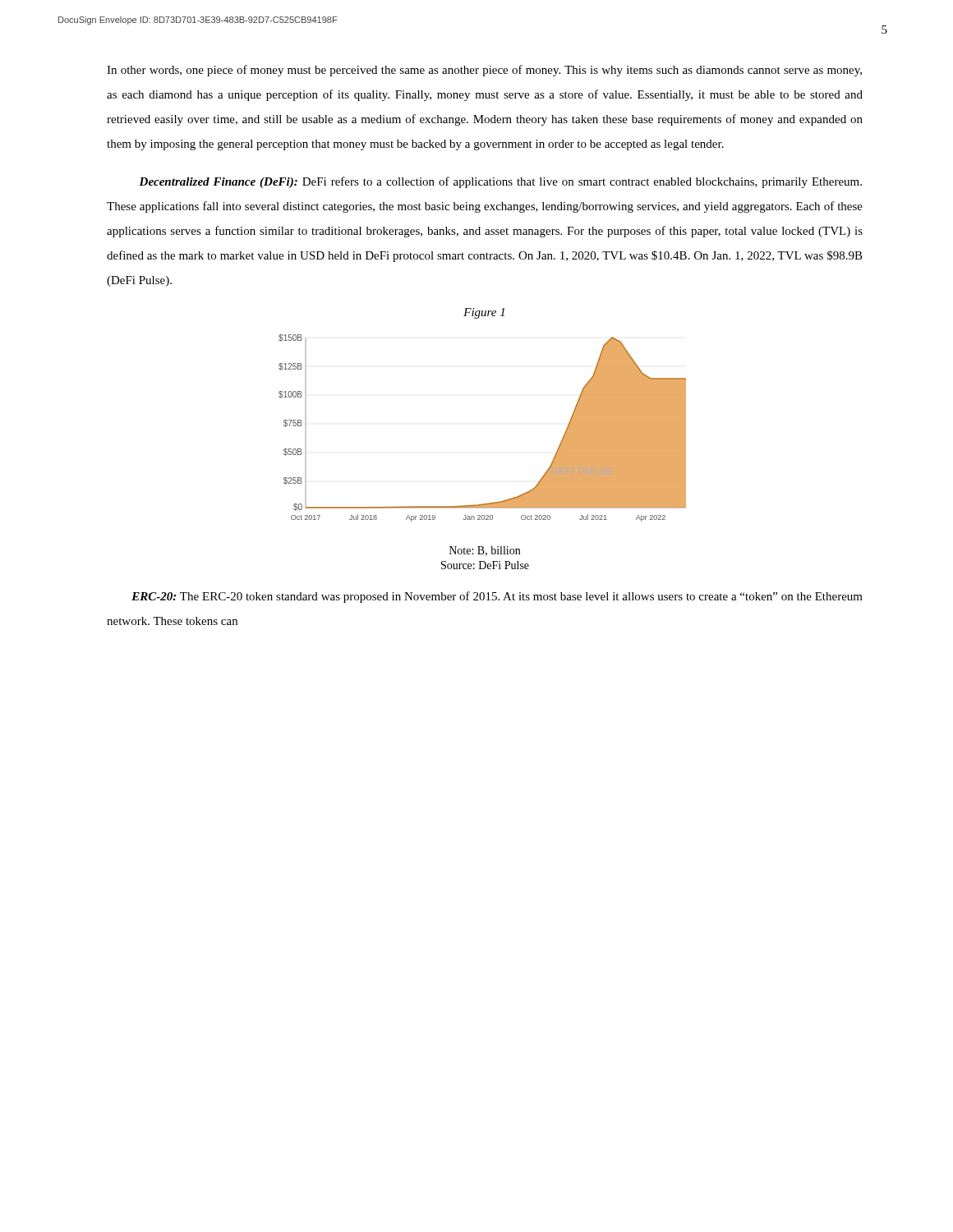The image size is (953, 1232).
Task: Locate the caption that reads "Note: B, billion"
Action: tap(485, 551)
